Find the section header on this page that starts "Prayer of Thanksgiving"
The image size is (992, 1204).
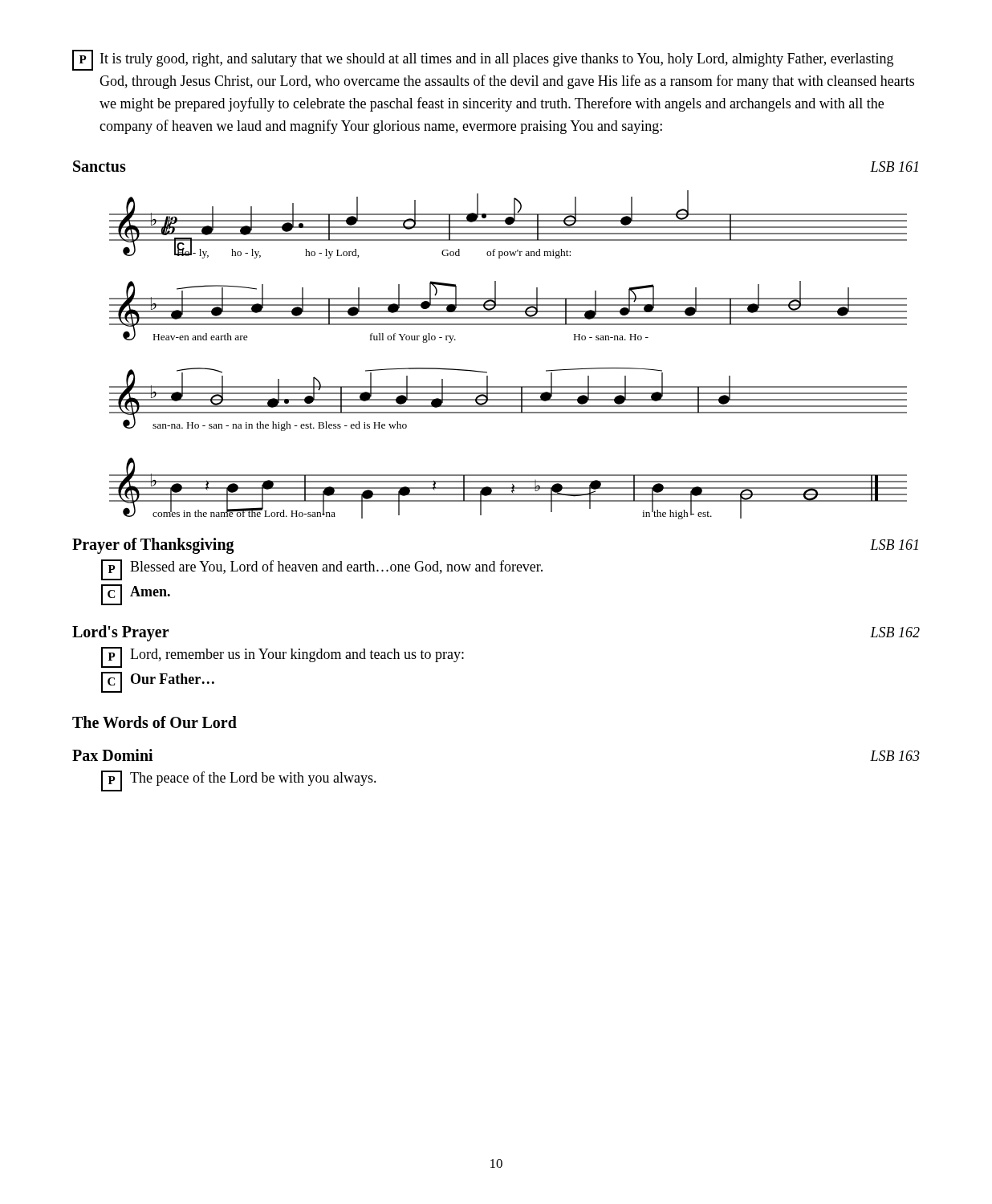pyautogui.click(x=152, y=545)
